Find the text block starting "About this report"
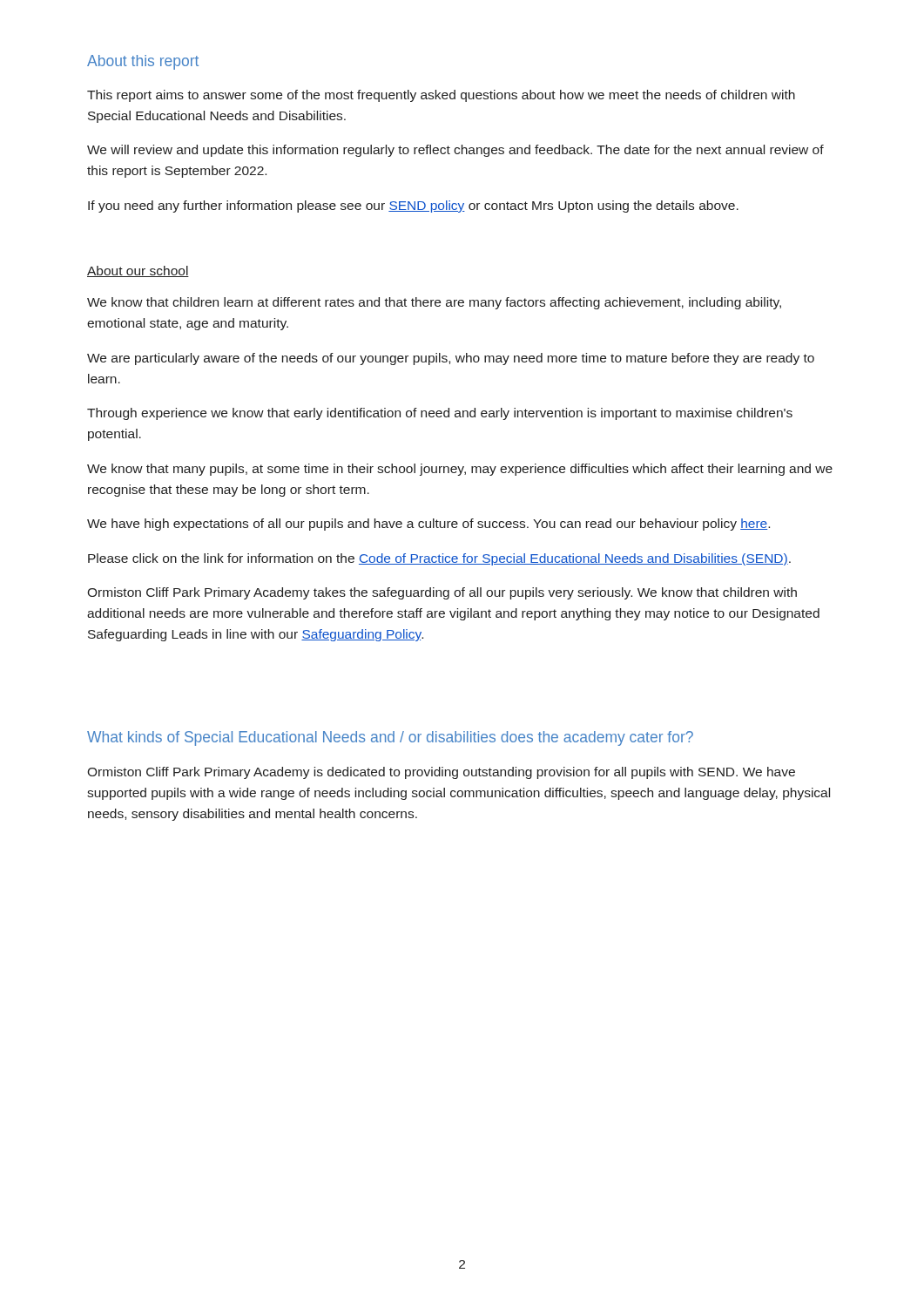The height and width of the screenshot is (1307, 924). (x=143, y=62)
